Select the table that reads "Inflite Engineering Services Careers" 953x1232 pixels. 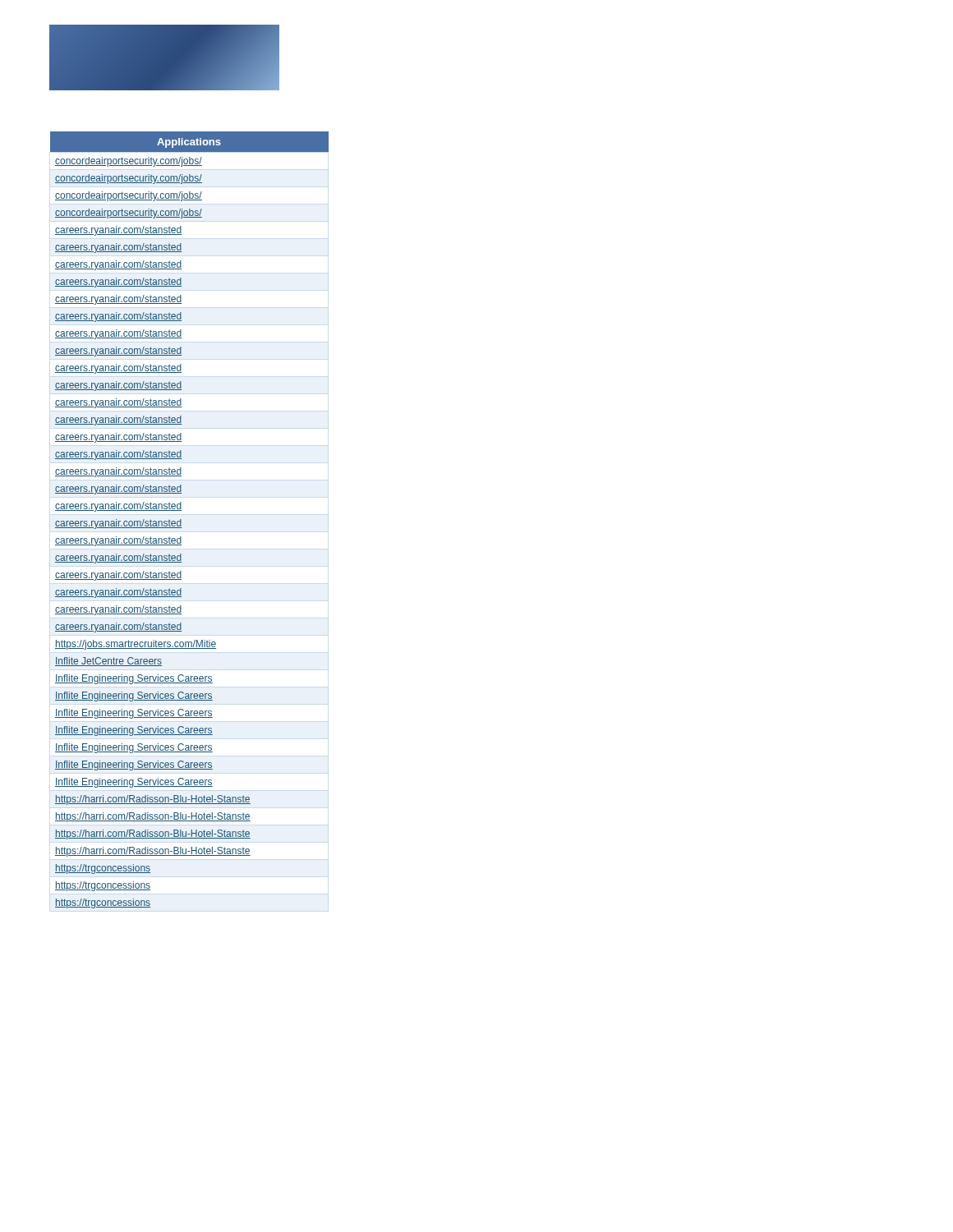pos(189,522)
